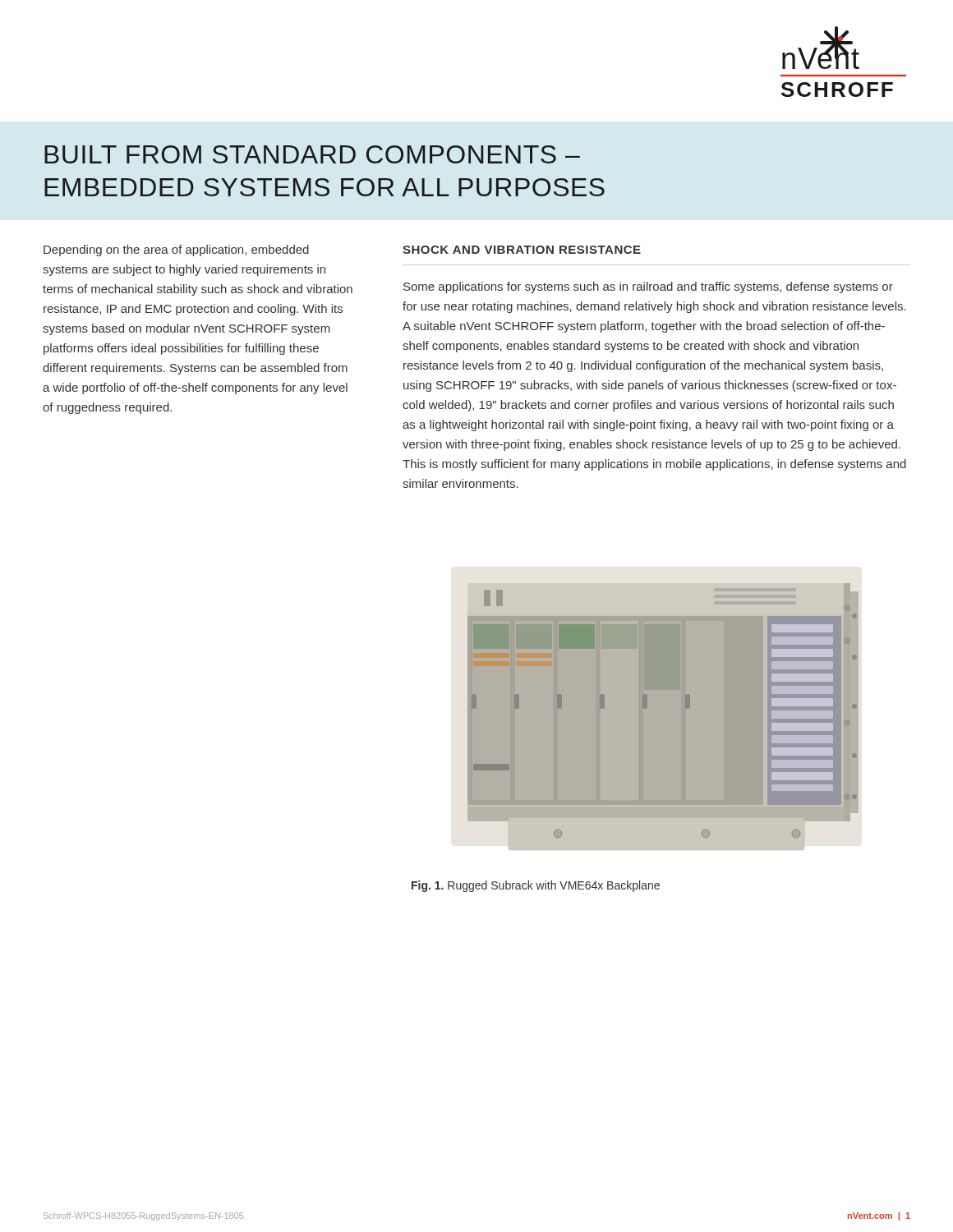953x1232 pixels.
Task: Find the logo
Action: (824, 63)
